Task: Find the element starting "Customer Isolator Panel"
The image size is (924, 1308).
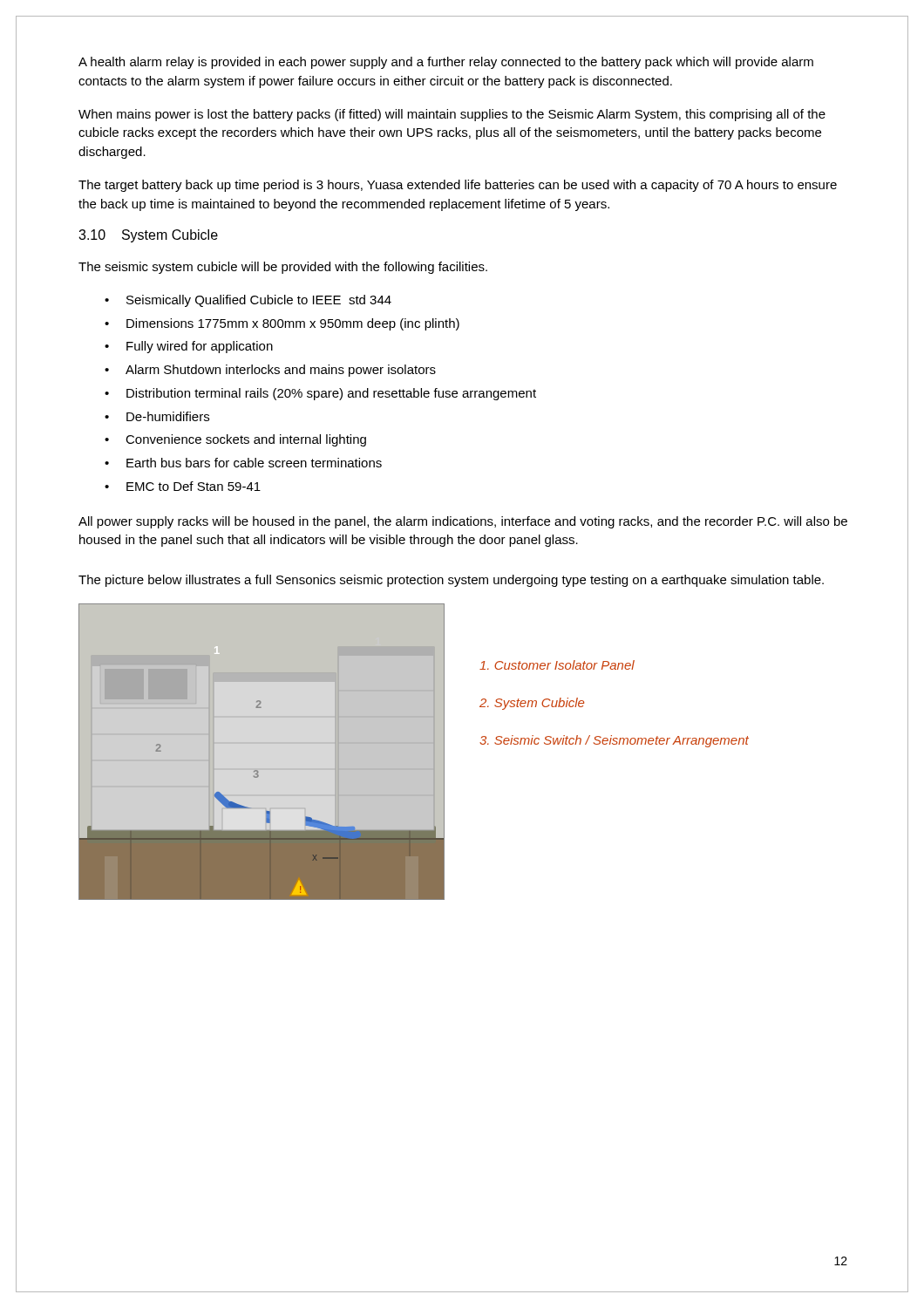Action: tap(557, 665)
